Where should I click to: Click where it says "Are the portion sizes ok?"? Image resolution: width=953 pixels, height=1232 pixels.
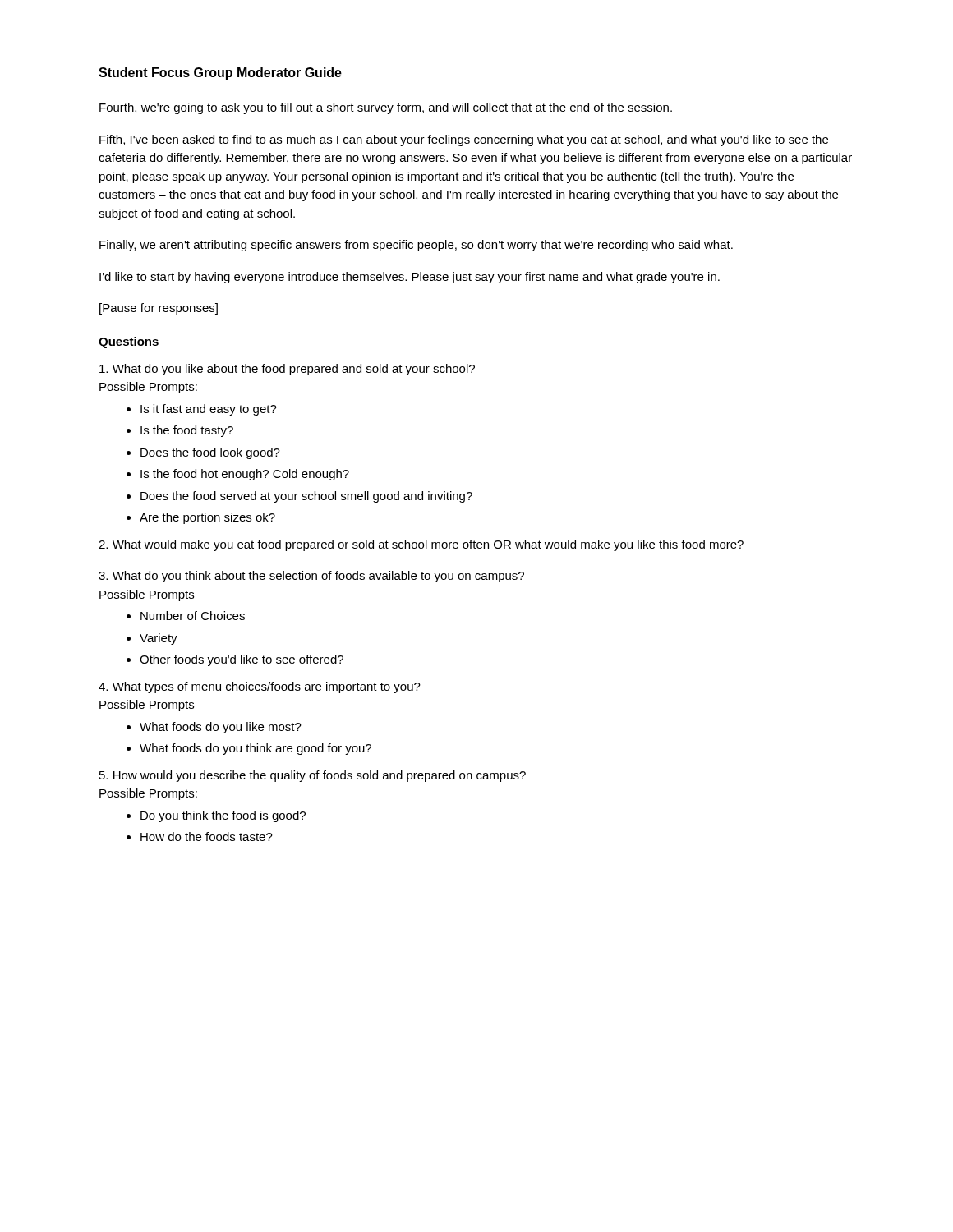[207, 518]
